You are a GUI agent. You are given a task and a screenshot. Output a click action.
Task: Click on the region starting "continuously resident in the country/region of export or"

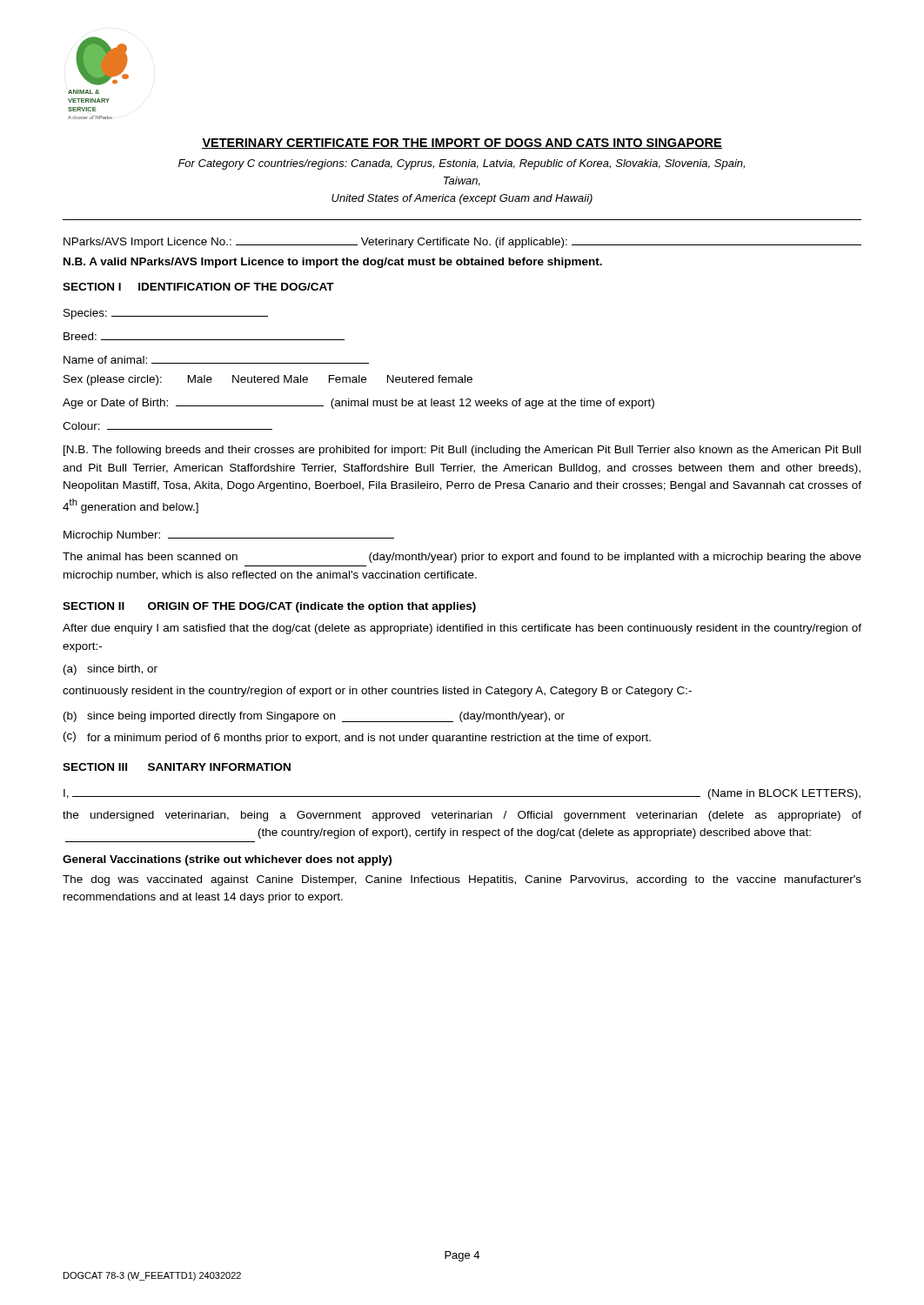pyautogui.click(x=377, y=690)
